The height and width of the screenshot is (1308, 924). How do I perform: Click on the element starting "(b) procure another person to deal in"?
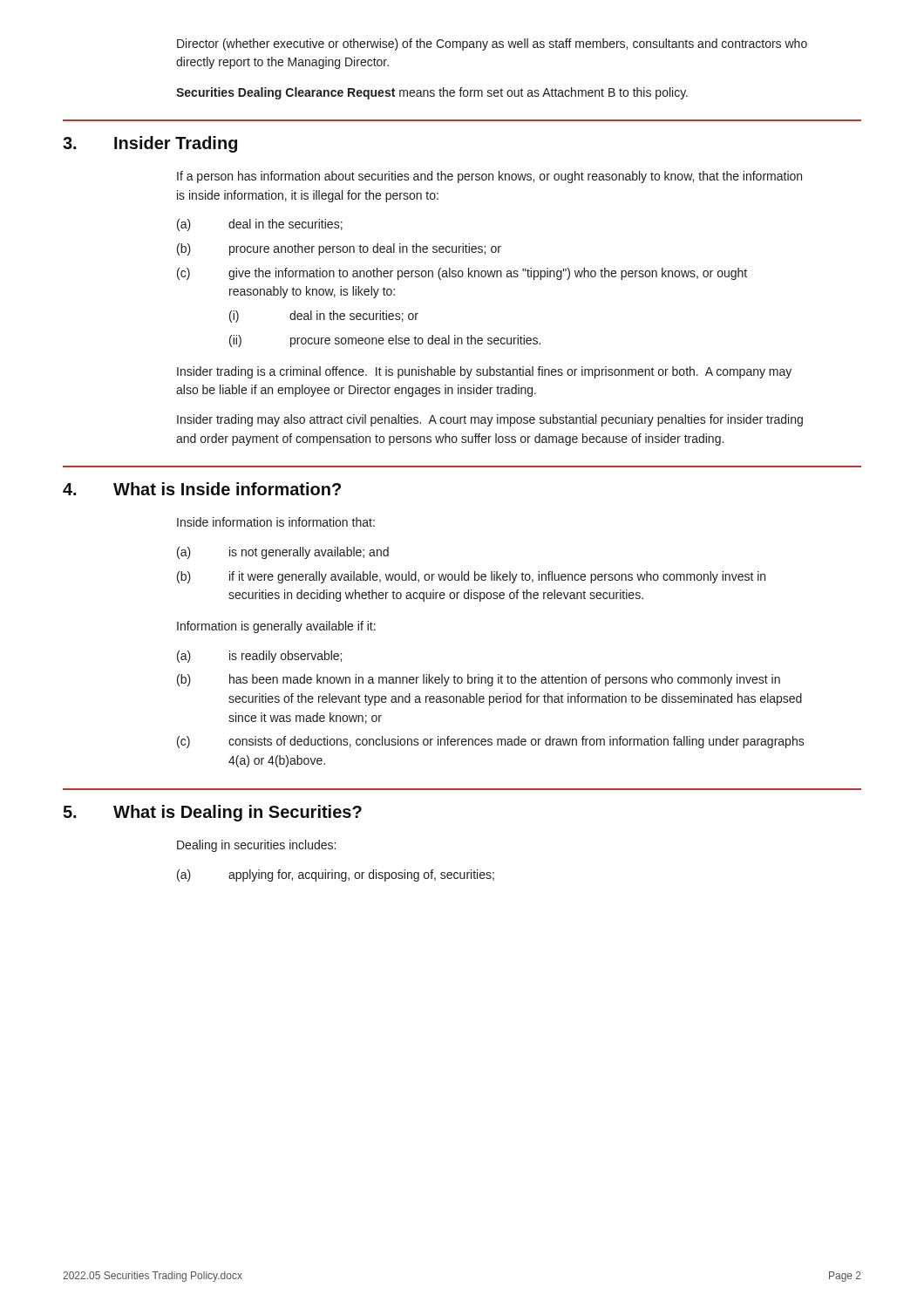[493, 249]
